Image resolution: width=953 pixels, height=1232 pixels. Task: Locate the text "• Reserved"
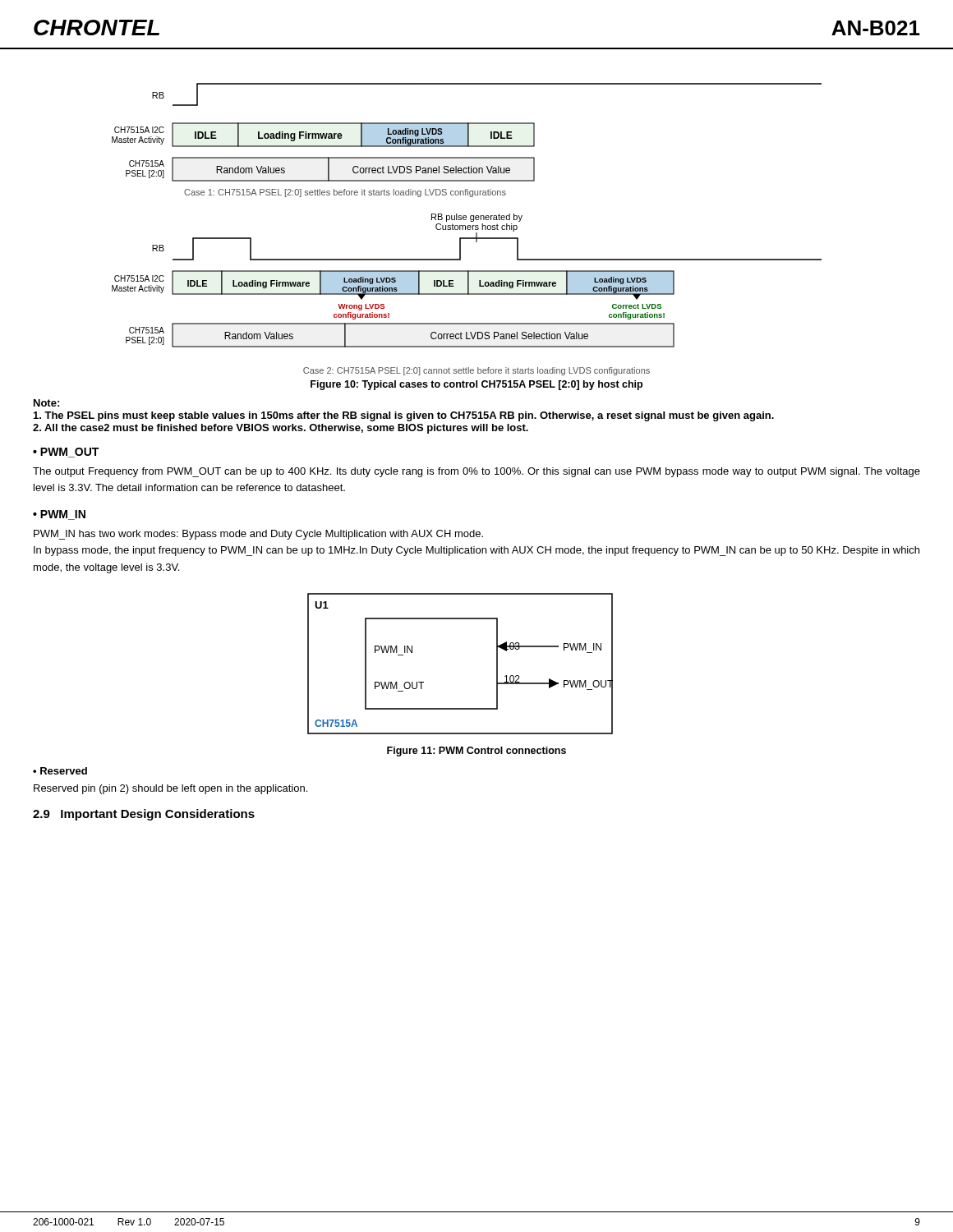pyautogui.click(x=60, y=771)
